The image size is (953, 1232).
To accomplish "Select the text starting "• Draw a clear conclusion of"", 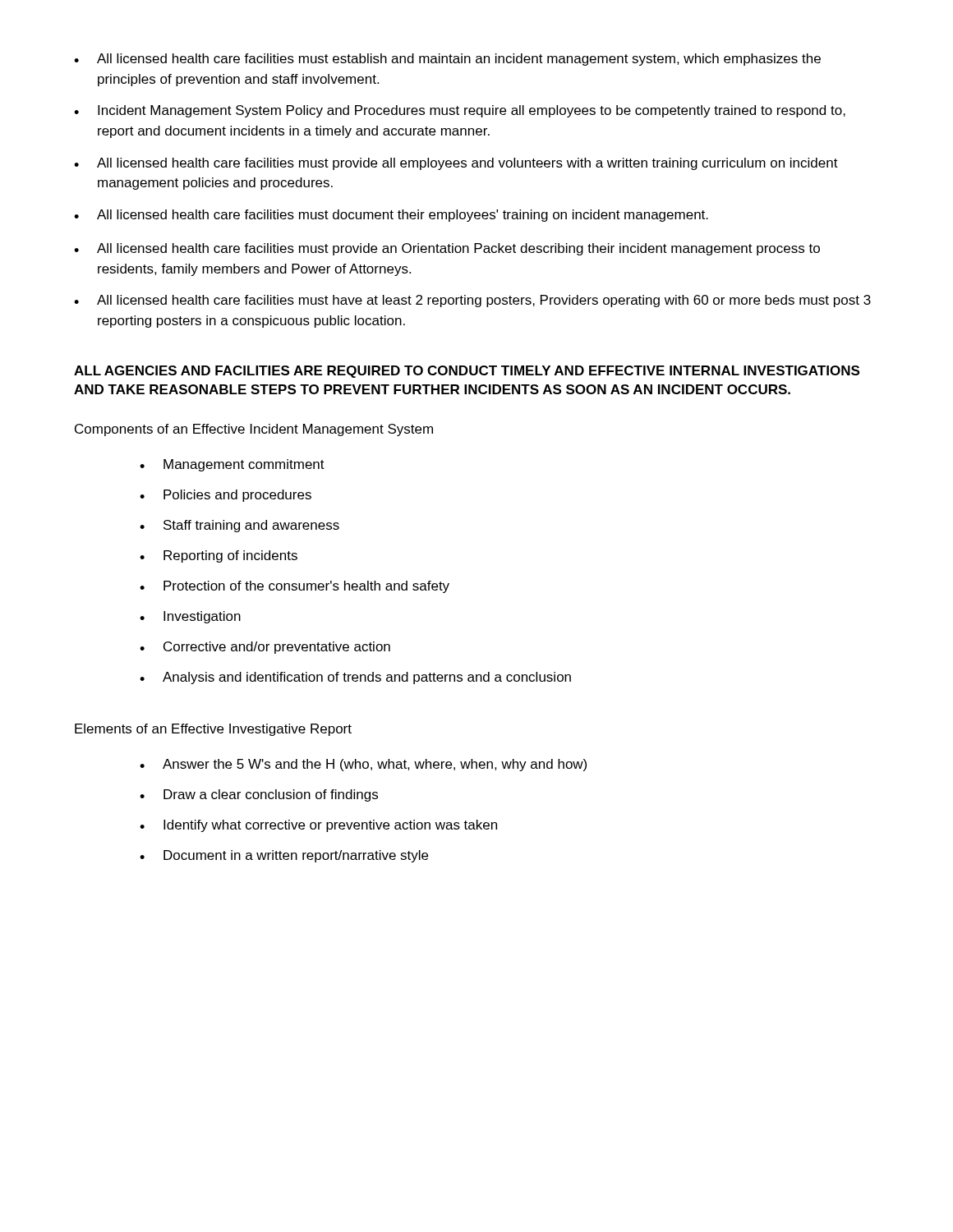I will point(259,795).
